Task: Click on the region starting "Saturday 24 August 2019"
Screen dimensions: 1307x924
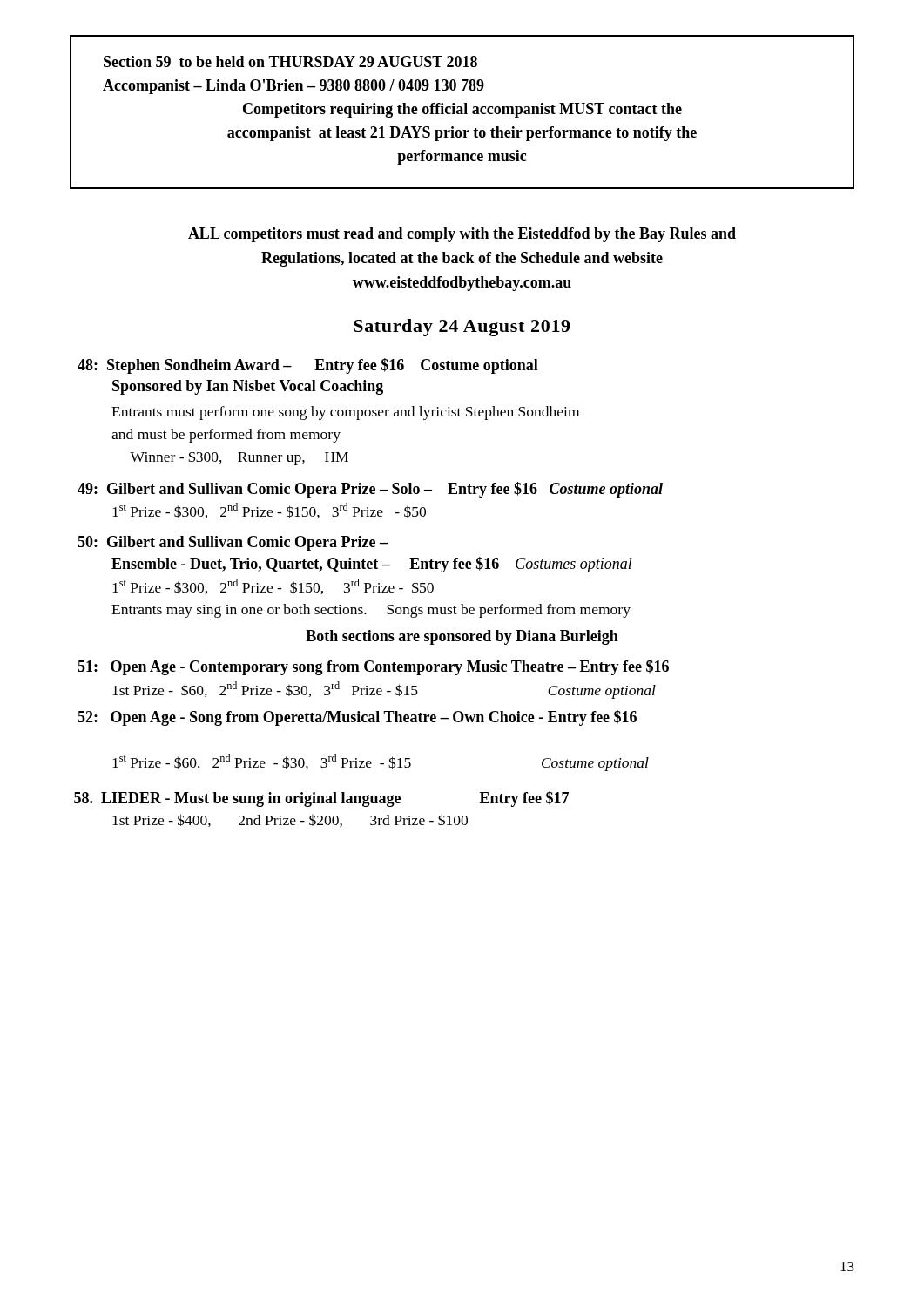Action: [x=462, y=325]
